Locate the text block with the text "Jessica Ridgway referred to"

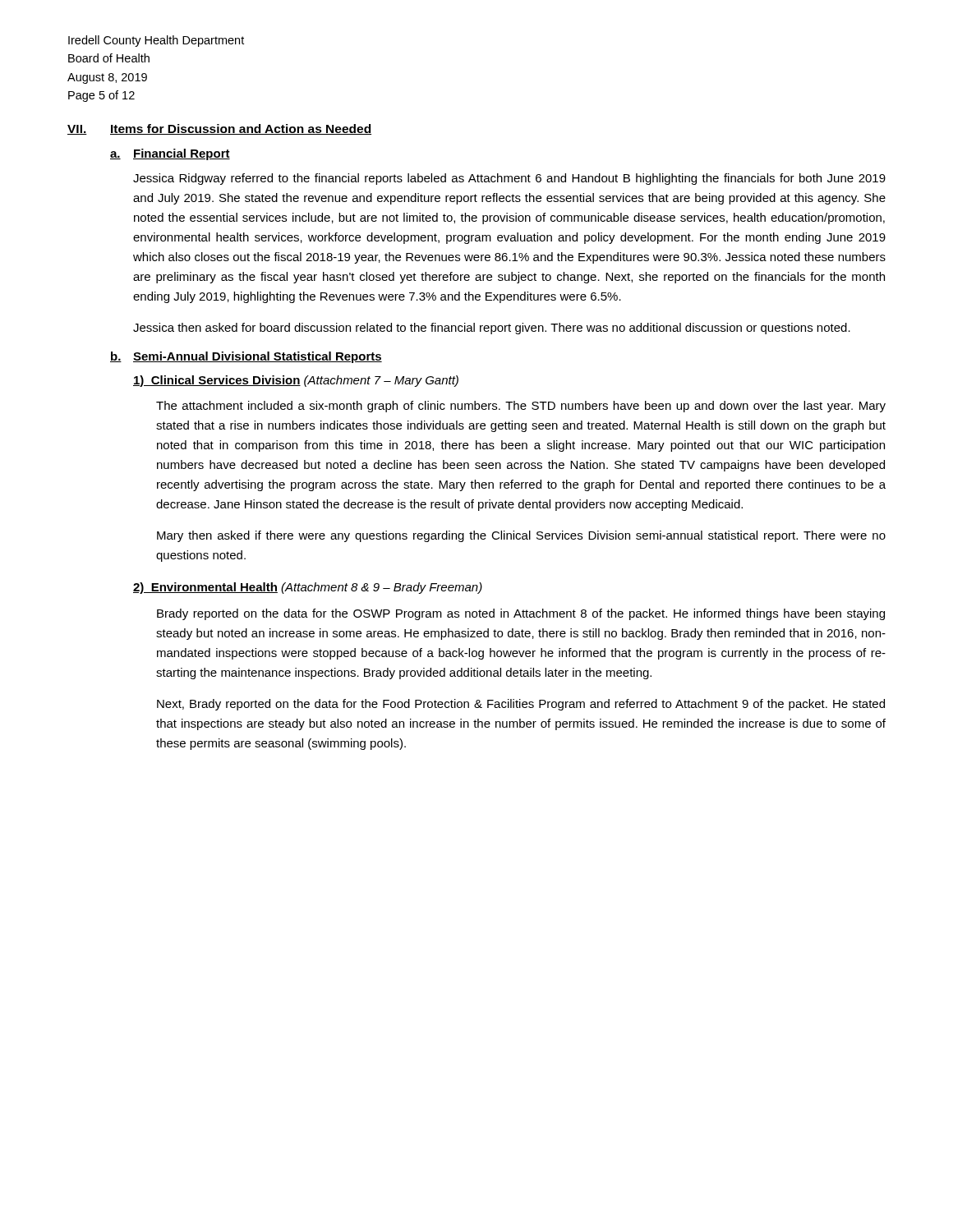click(509, 237)
